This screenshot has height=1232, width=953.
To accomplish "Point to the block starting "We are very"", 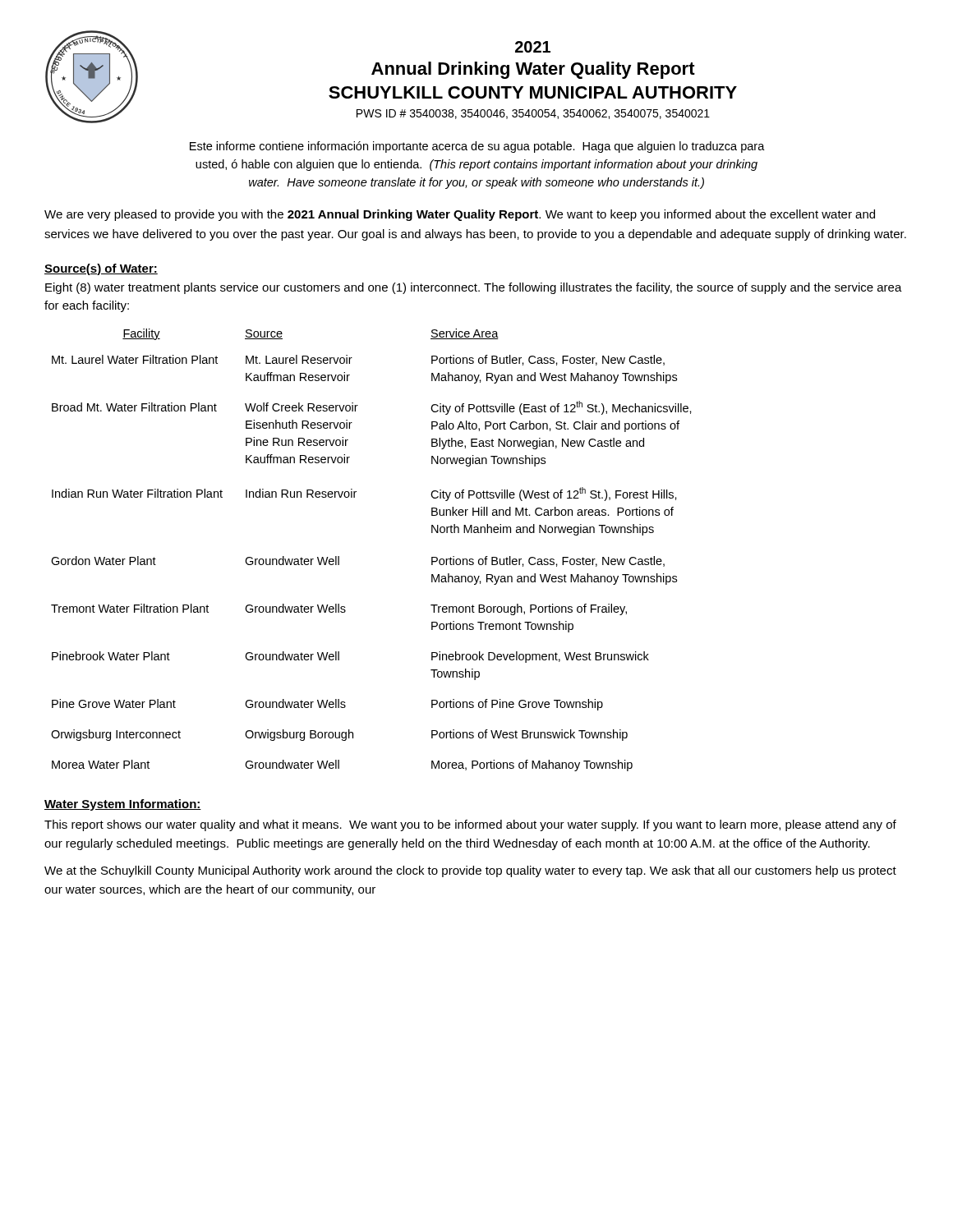I will point(476,224).
